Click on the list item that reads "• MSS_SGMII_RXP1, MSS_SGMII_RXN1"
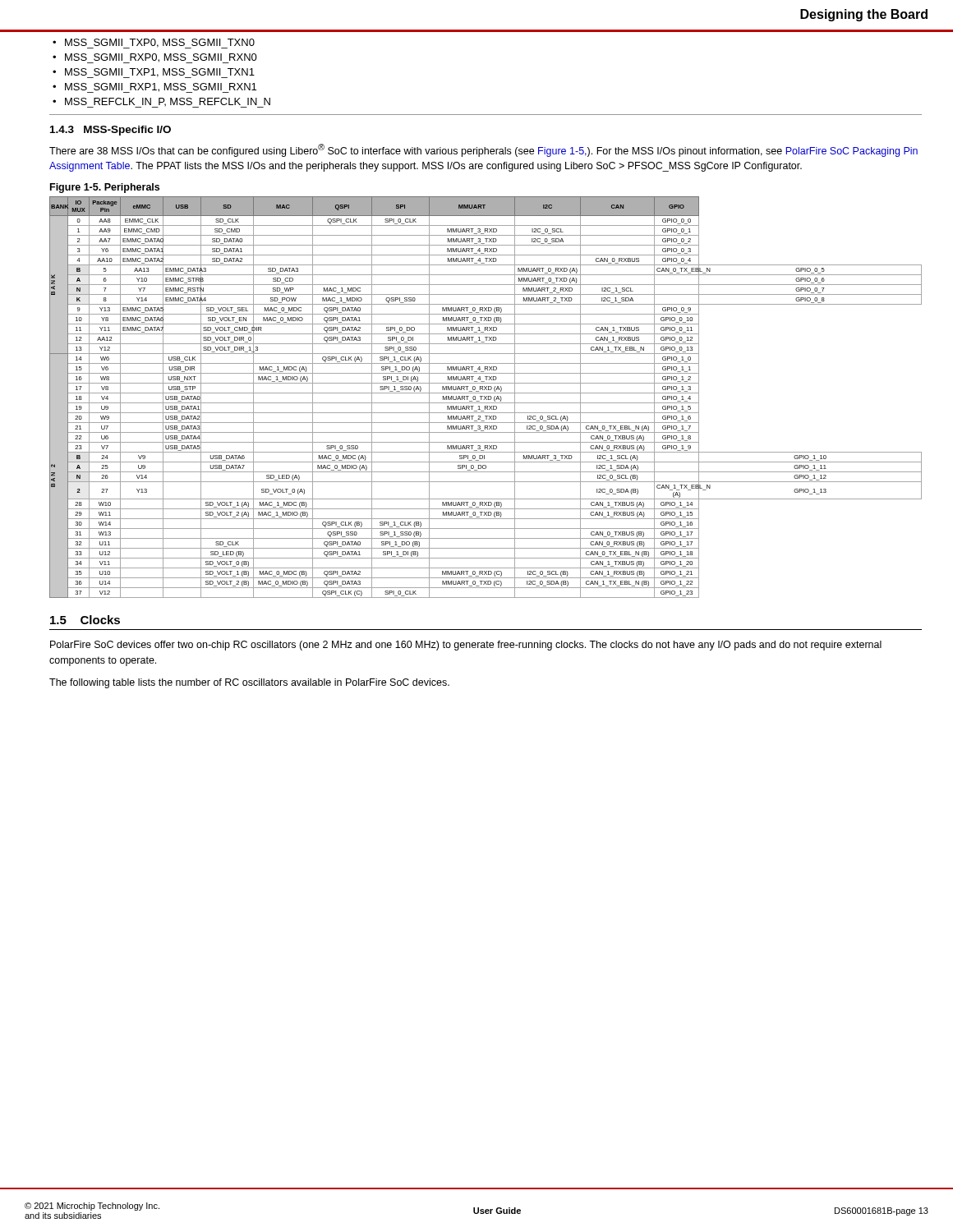The width and height of the screenshot is (953, 1232). pos(155,87)
